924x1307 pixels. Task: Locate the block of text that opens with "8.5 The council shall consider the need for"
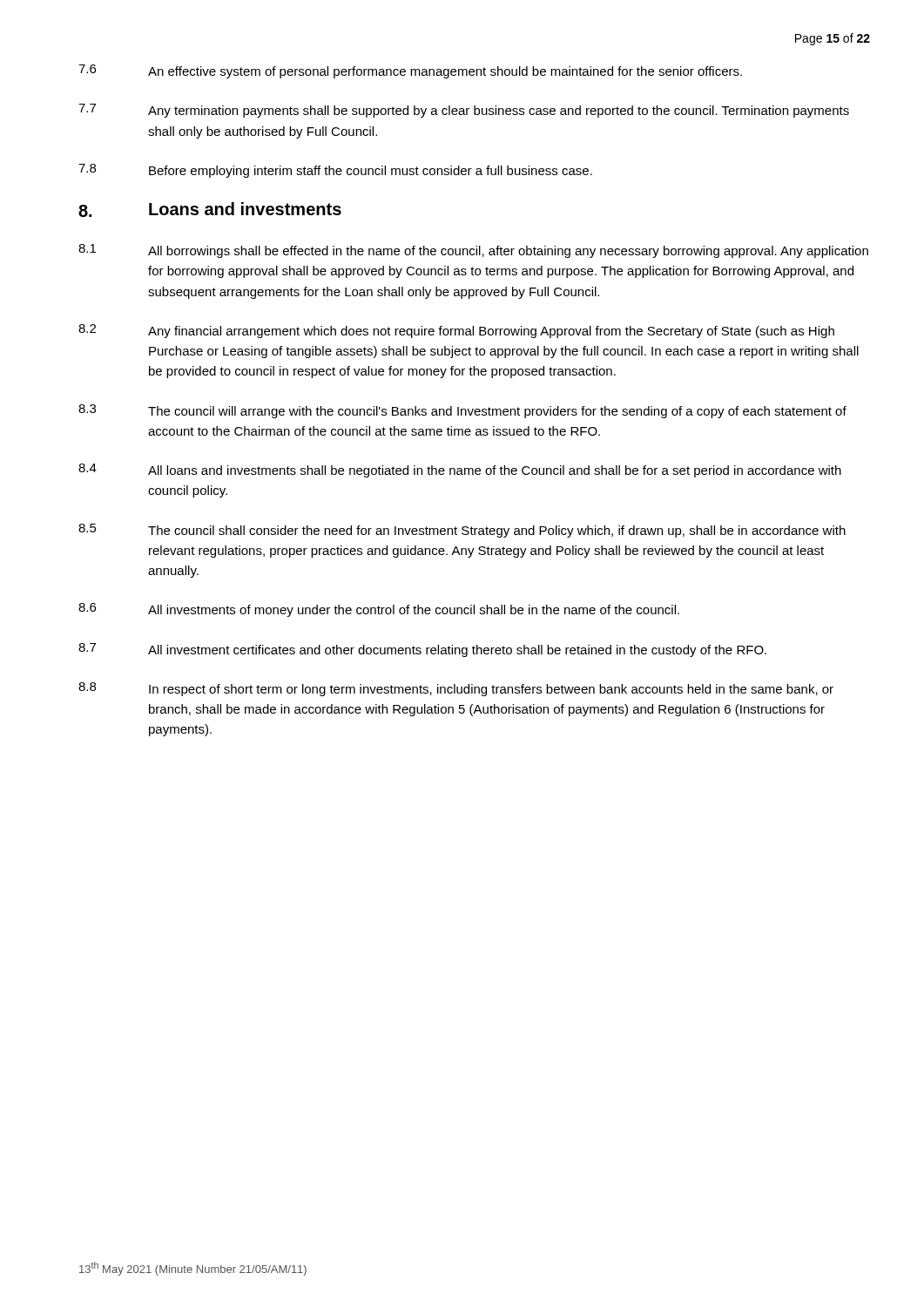coord(474,550)
